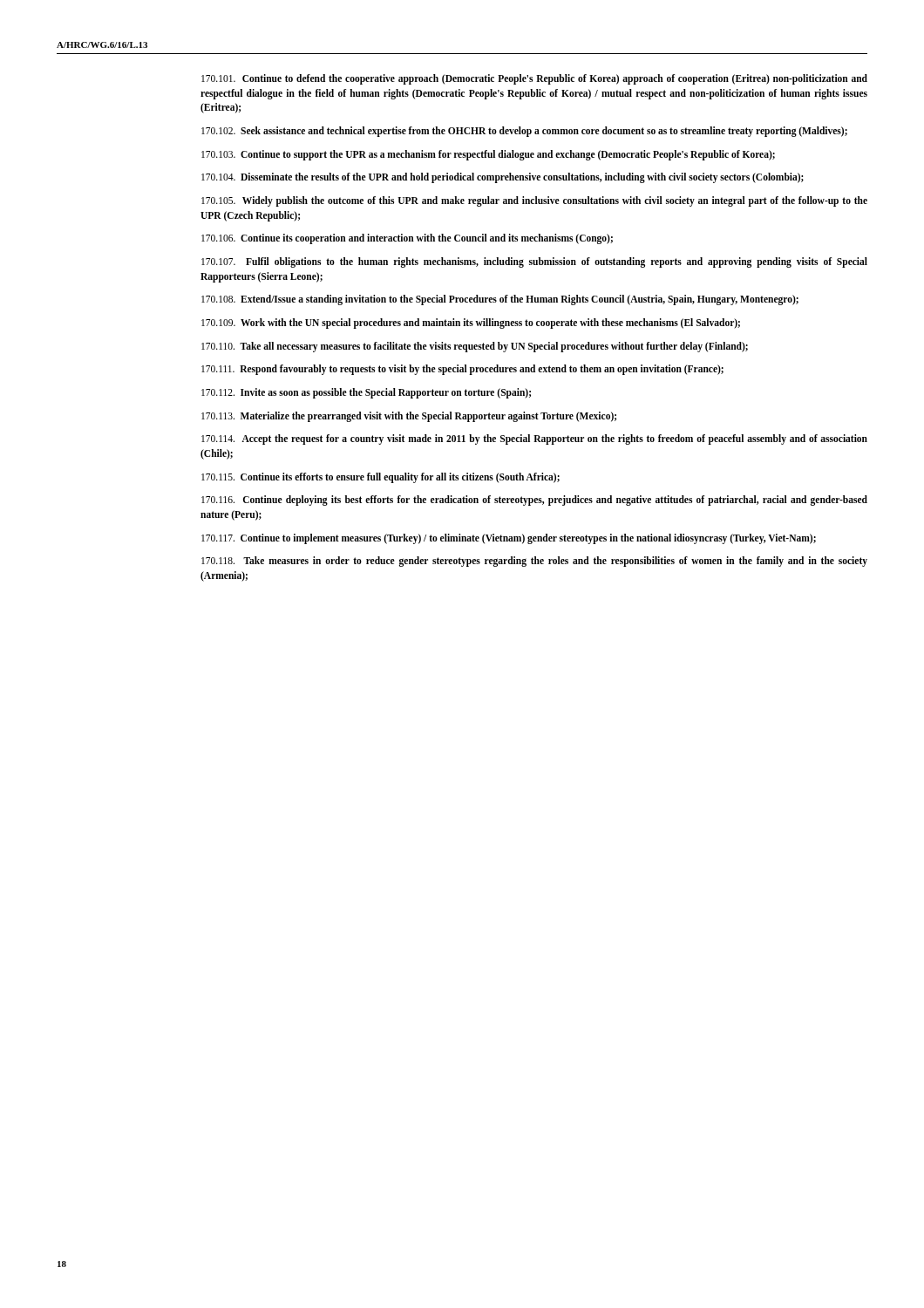Locate the list item containing "170.103. Continue to support the"
Screen dimensions: 1308x924
[488, 154]
